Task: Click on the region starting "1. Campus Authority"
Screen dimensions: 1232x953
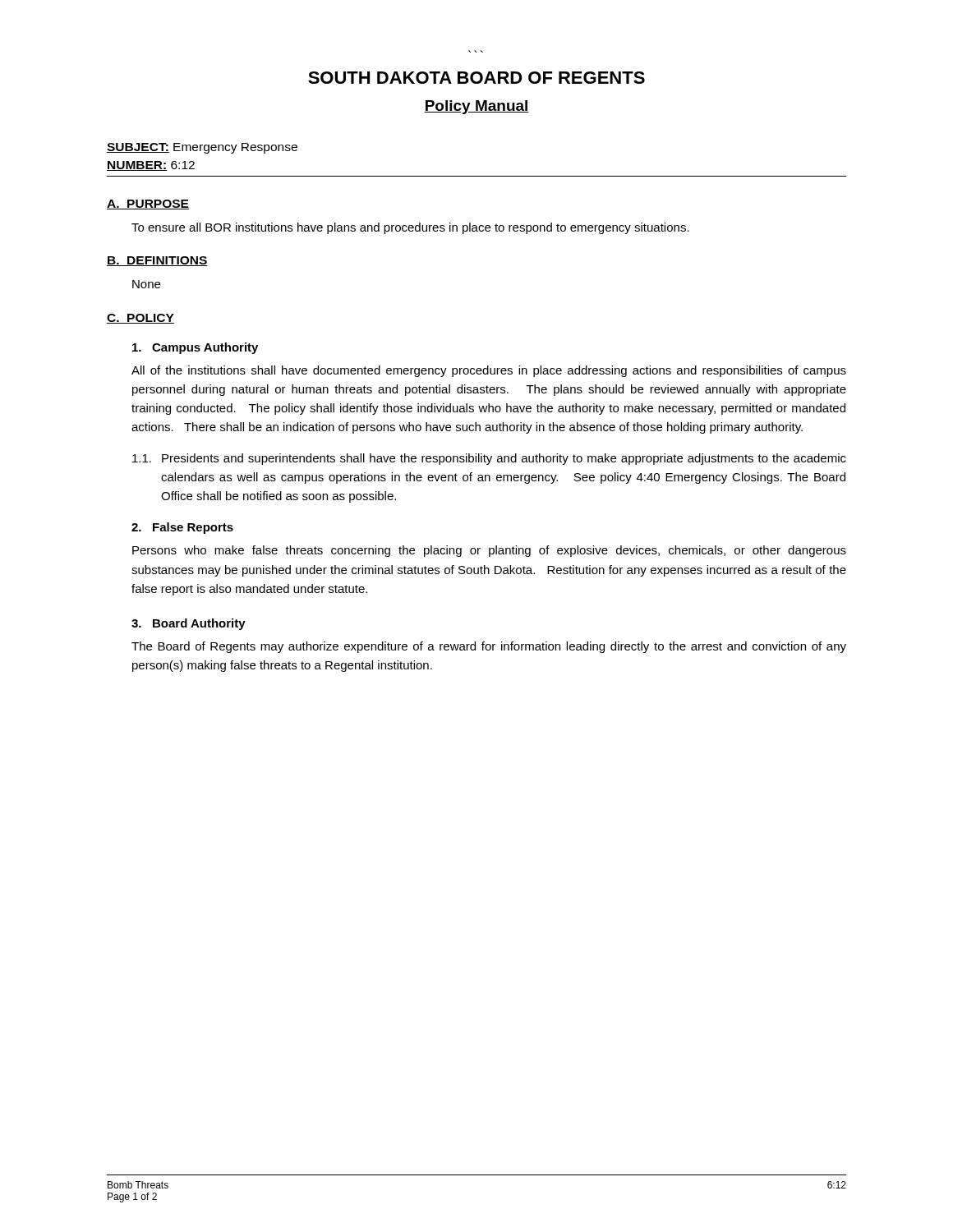Action: 195,347
